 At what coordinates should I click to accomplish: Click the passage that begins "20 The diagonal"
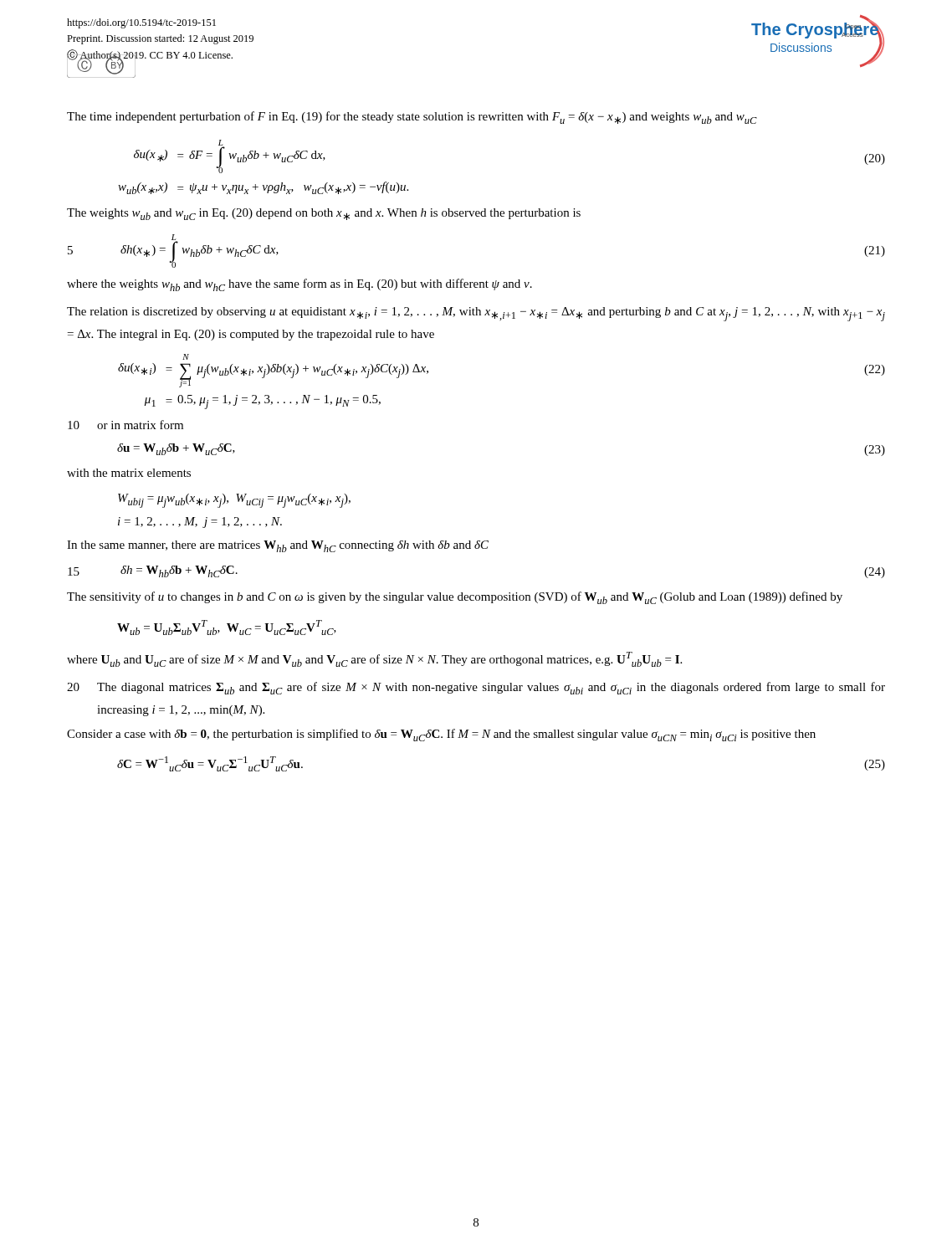pos(476,699)
